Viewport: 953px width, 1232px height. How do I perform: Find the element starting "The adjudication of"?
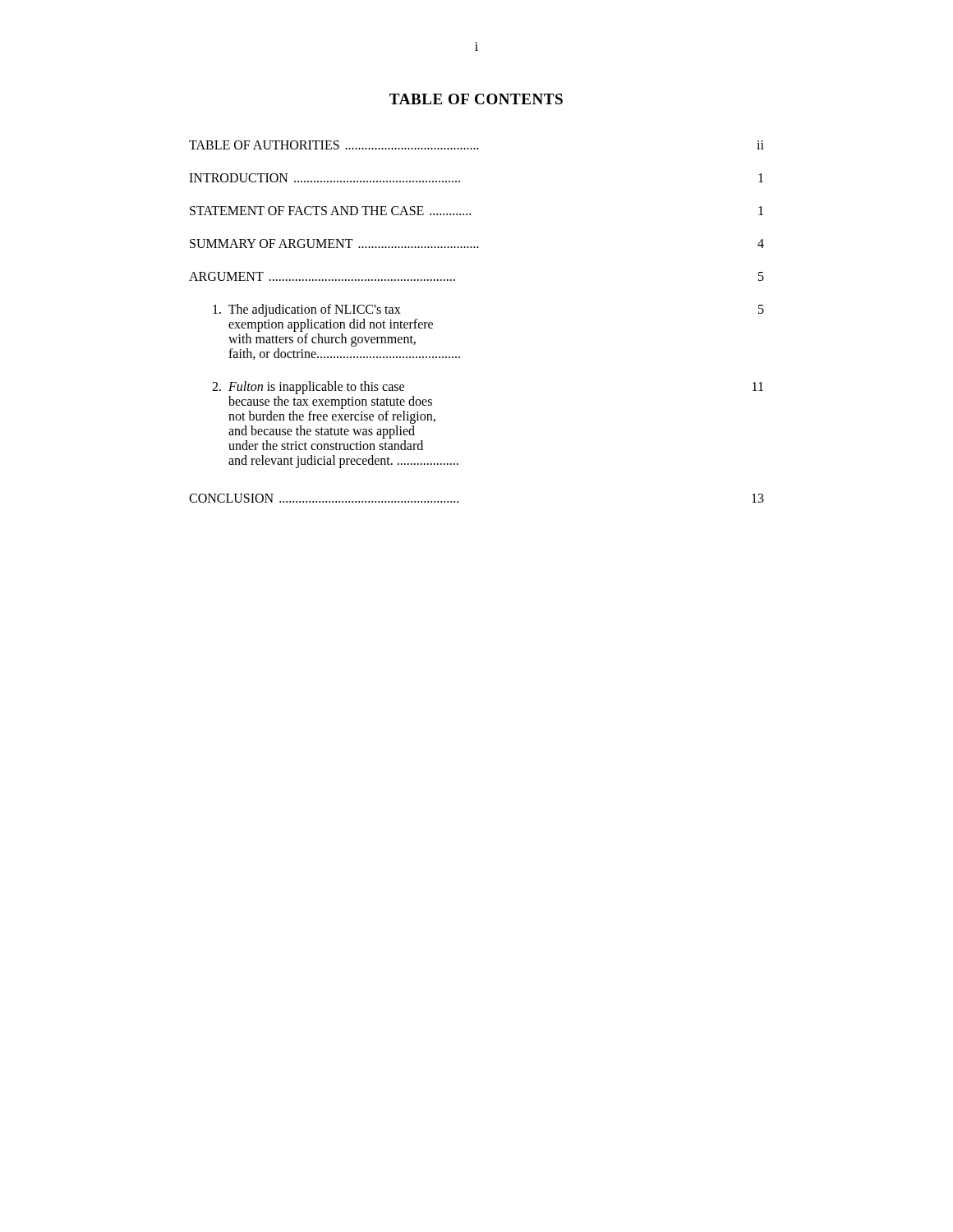point(302,310)
